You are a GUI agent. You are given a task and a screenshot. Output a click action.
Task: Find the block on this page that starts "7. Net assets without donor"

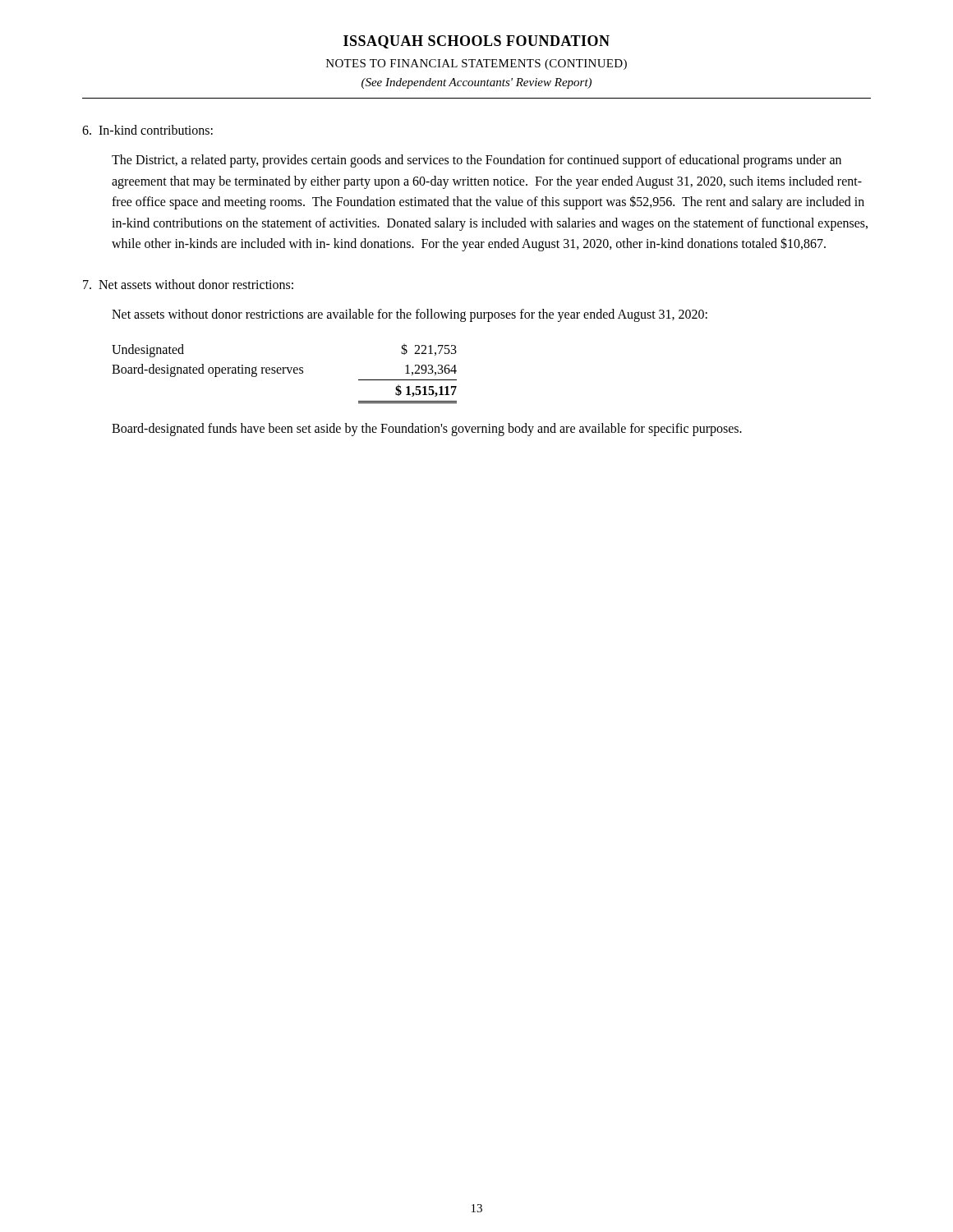(188, 284)
